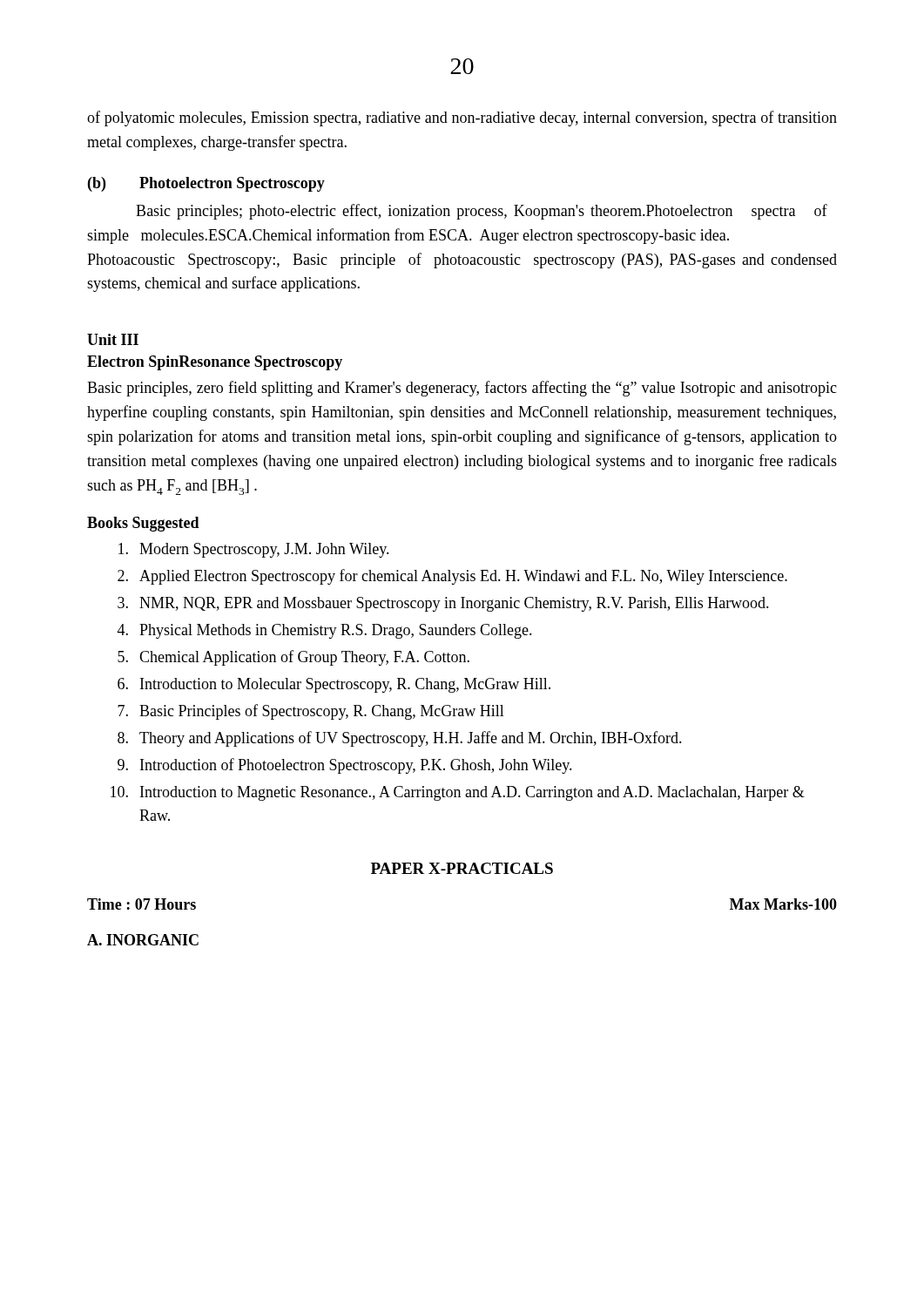Point to the block starting "PAPER X-PRACTICALS"
The height and width of the screenshot is (1307, 924).
point(462,869)
